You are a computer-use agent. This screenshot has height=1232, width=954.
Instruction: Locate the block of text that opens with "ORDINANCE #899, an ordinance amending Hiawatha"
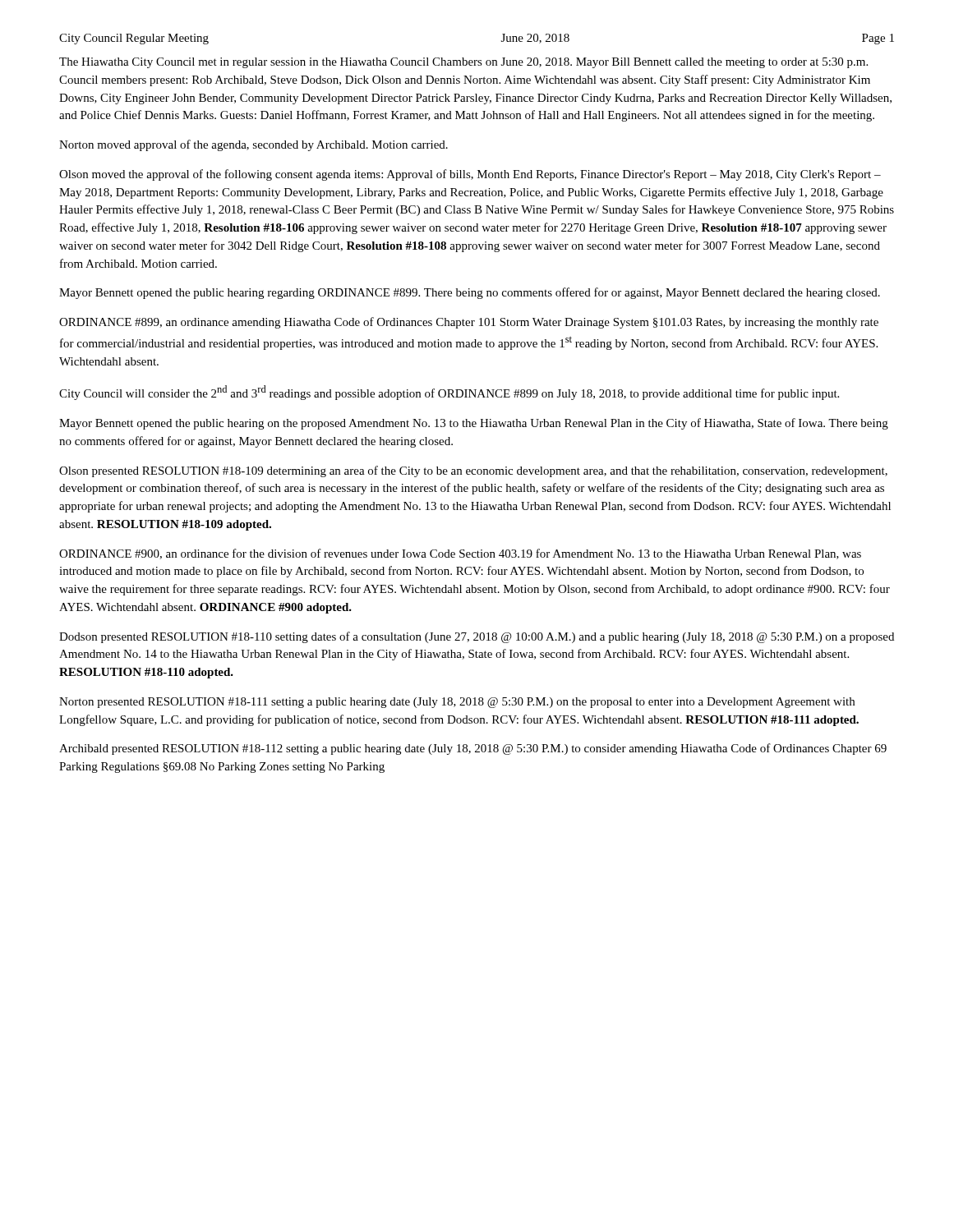477,342
